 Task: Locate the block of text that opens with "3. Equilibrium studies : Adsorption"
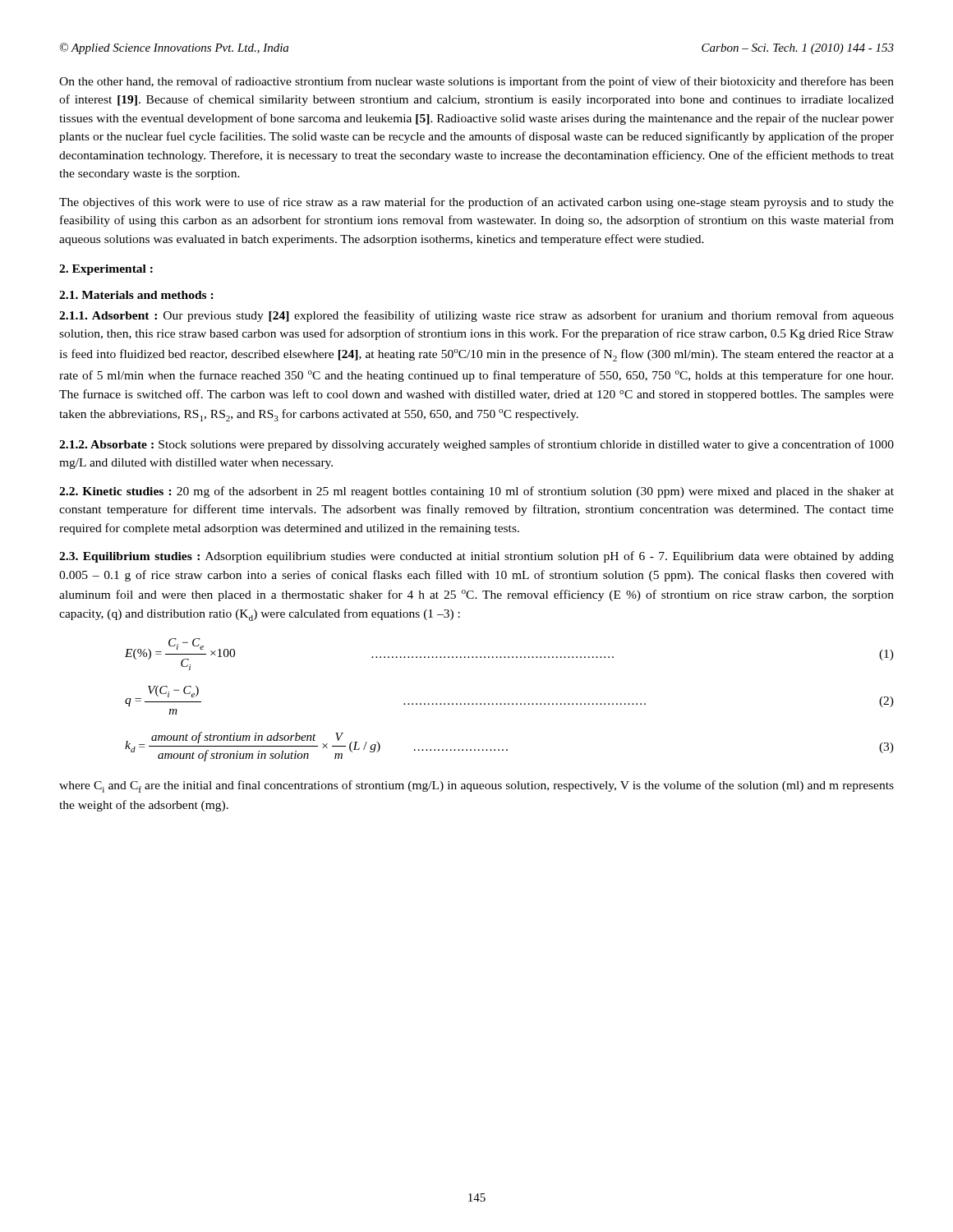click(x=476, y=586)
